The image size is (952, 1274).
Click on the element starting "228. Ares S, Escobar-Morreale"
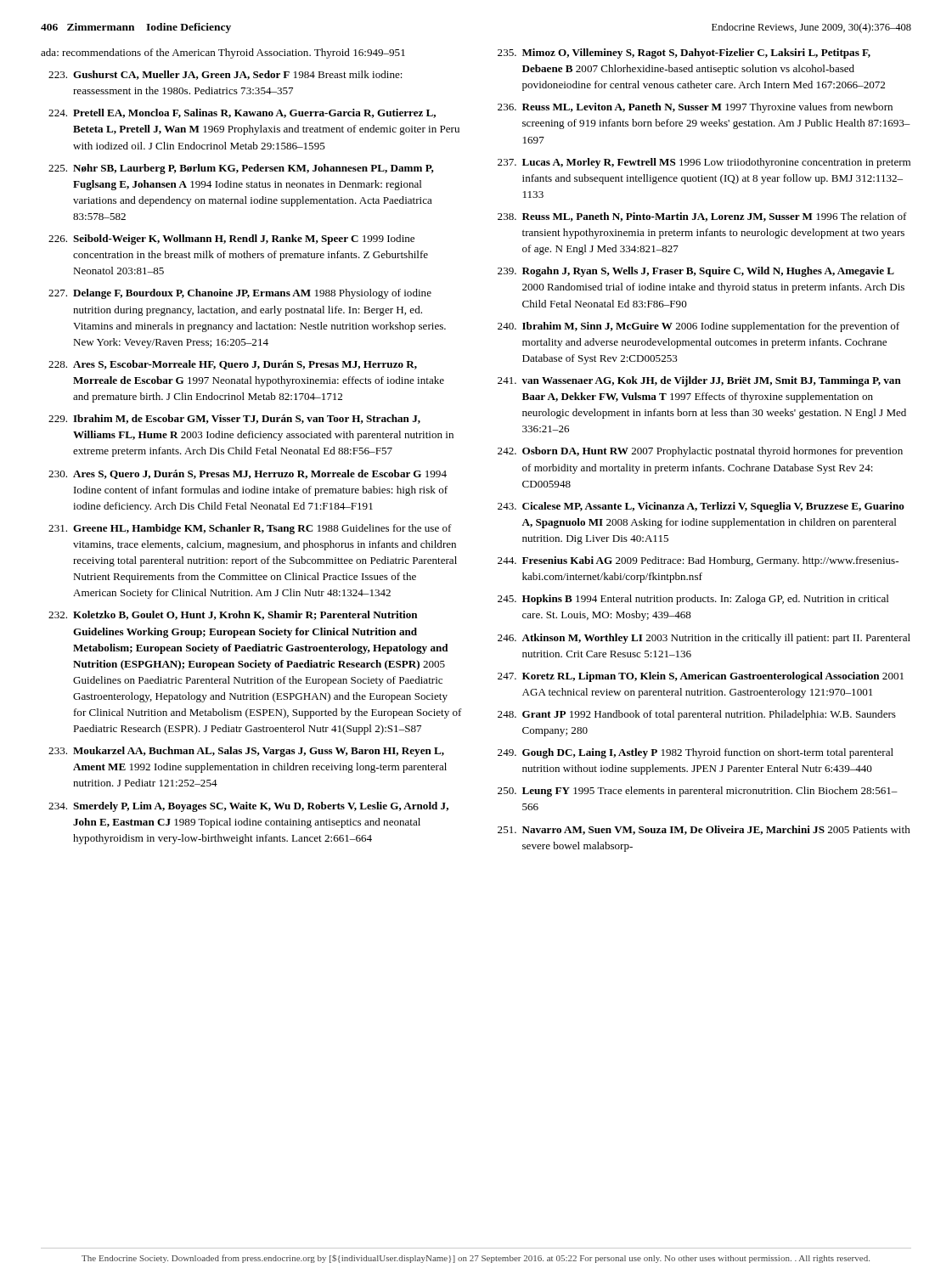(252, 380)
